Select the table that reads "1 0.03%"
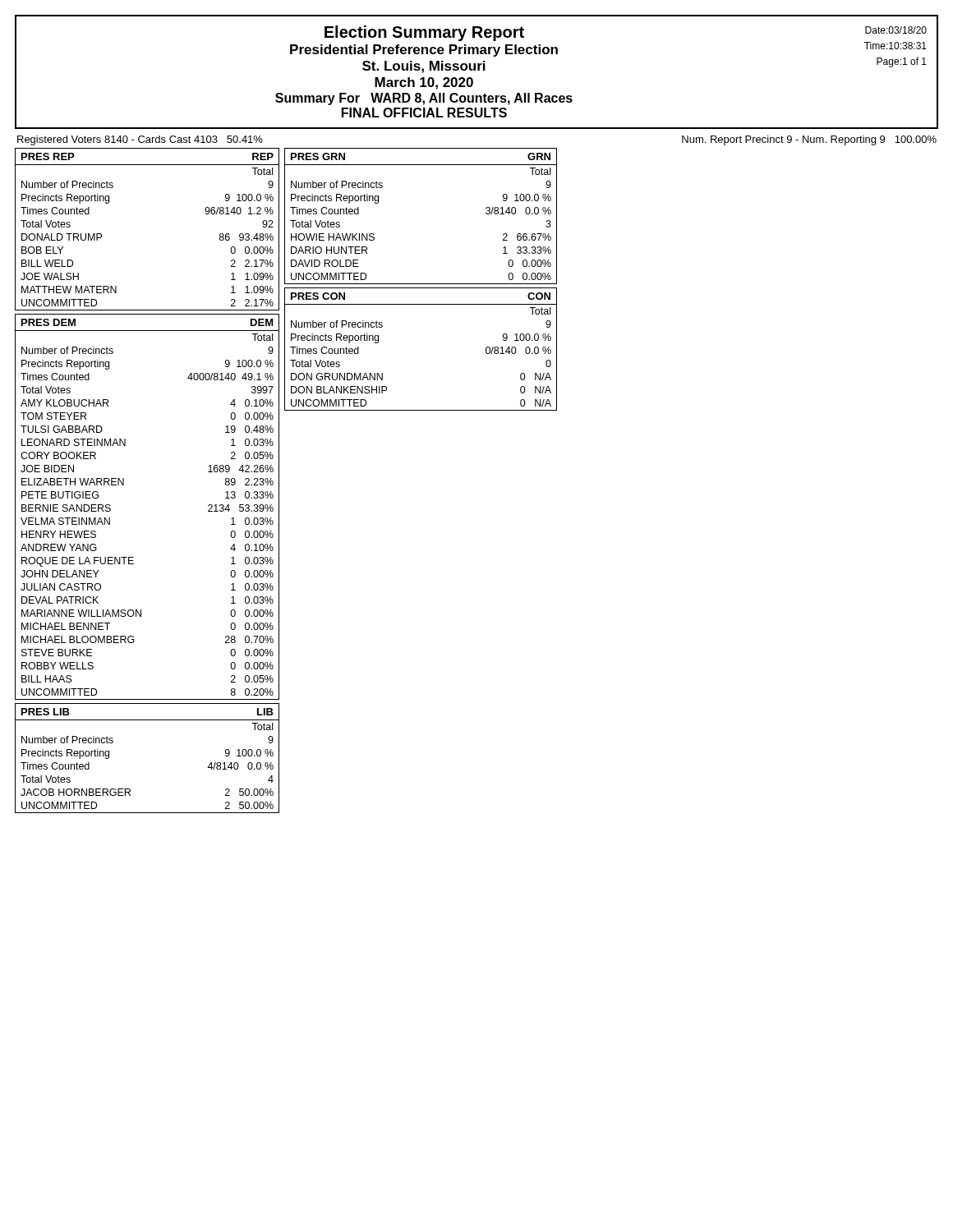 pyautogui.click(x=147, y=507)
